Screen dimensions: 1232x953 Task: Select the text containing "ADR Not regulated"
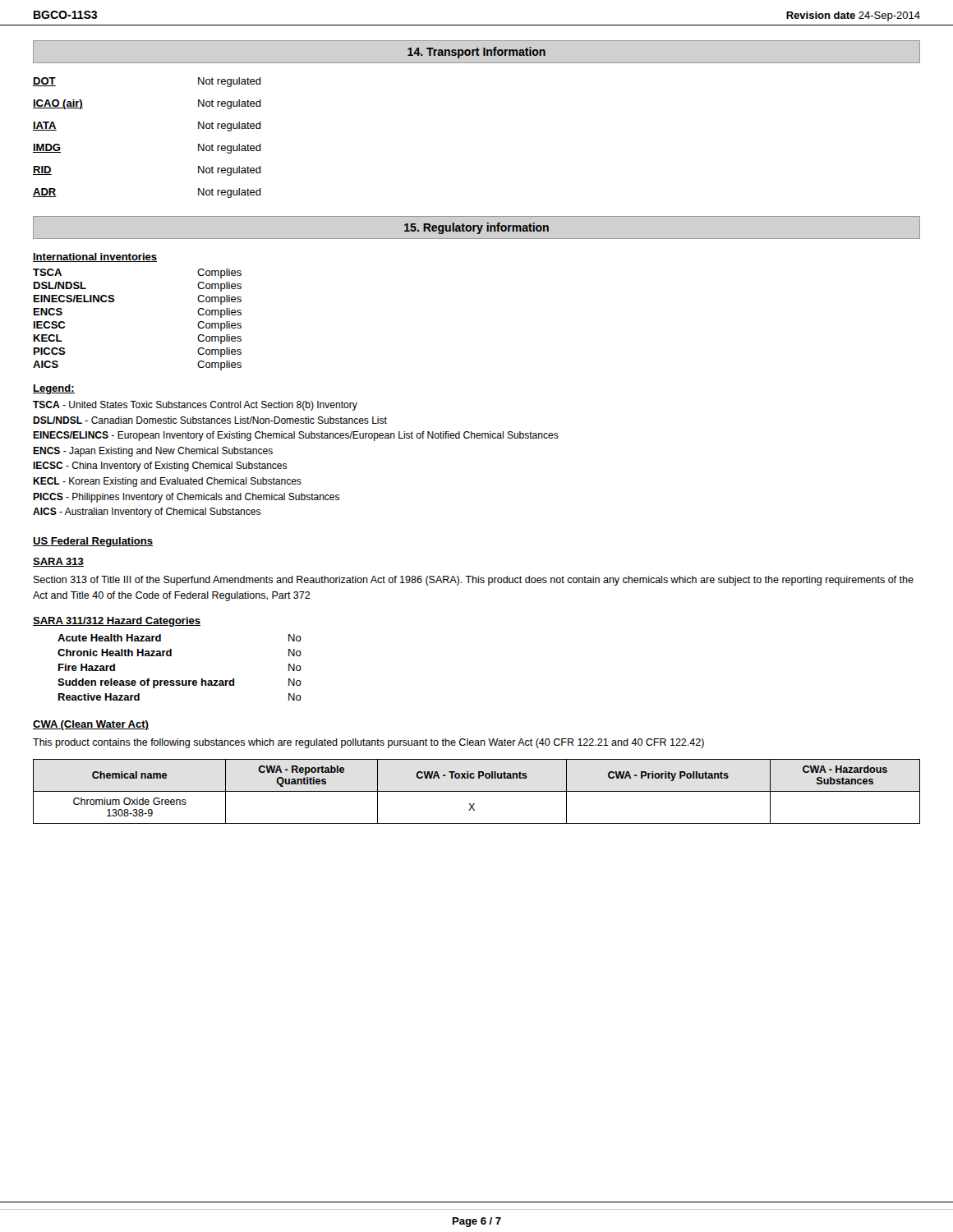(46, 193)
